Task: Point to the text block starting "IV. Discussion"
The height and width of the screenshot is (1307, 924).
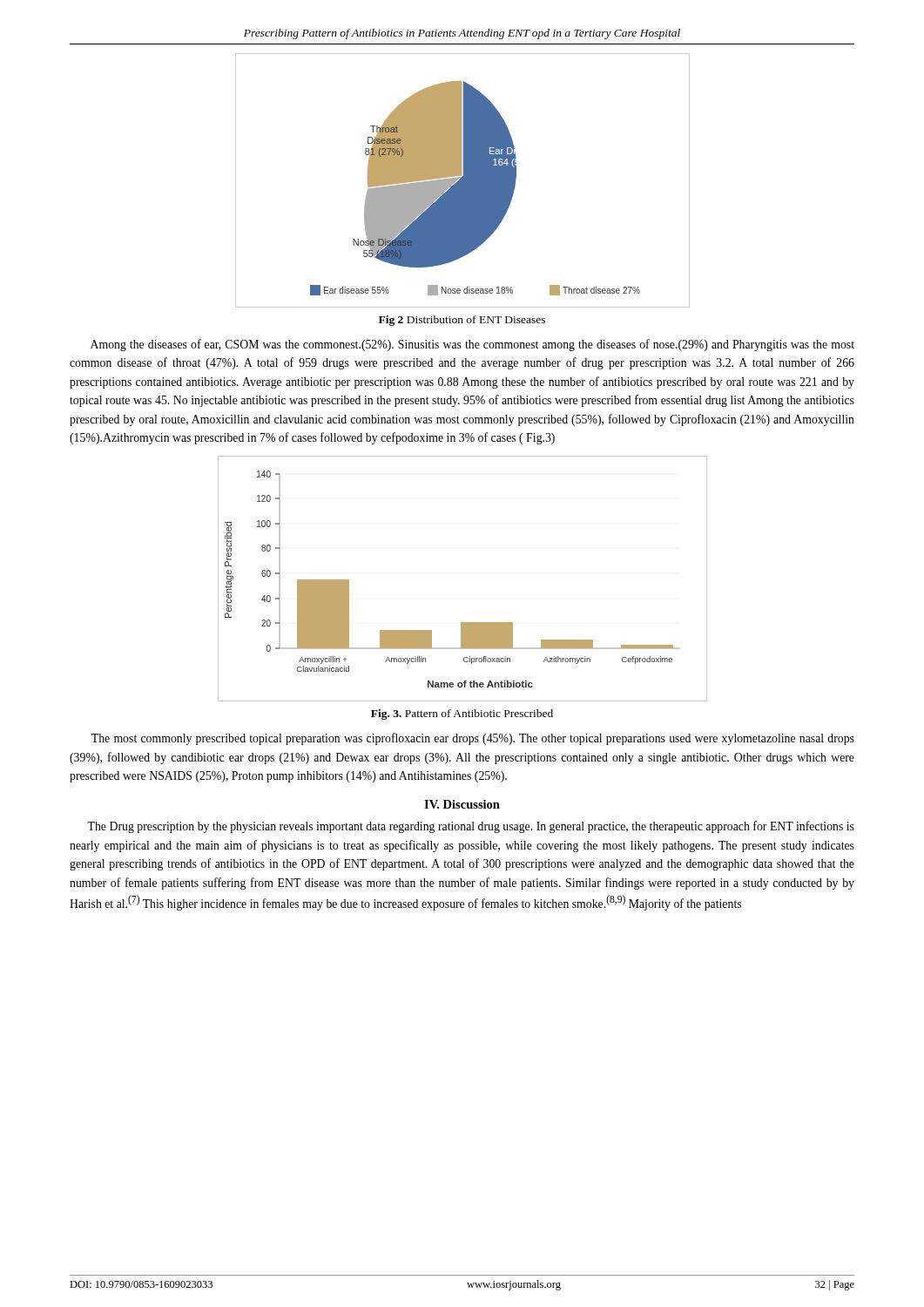Action: click(x=462, y=805)
